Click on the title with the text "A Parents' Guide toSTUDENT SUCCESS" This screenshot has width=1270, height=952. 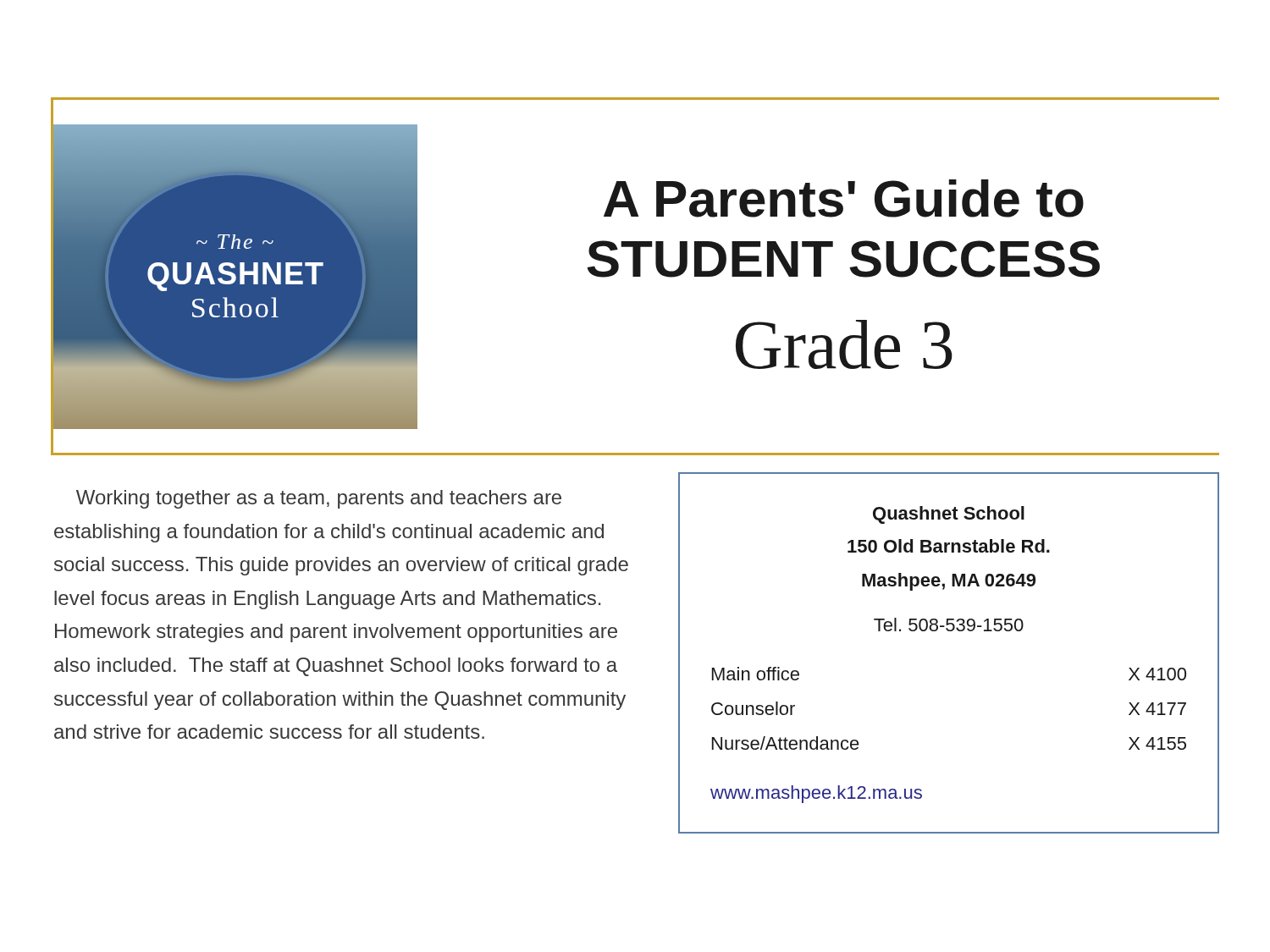844,228
